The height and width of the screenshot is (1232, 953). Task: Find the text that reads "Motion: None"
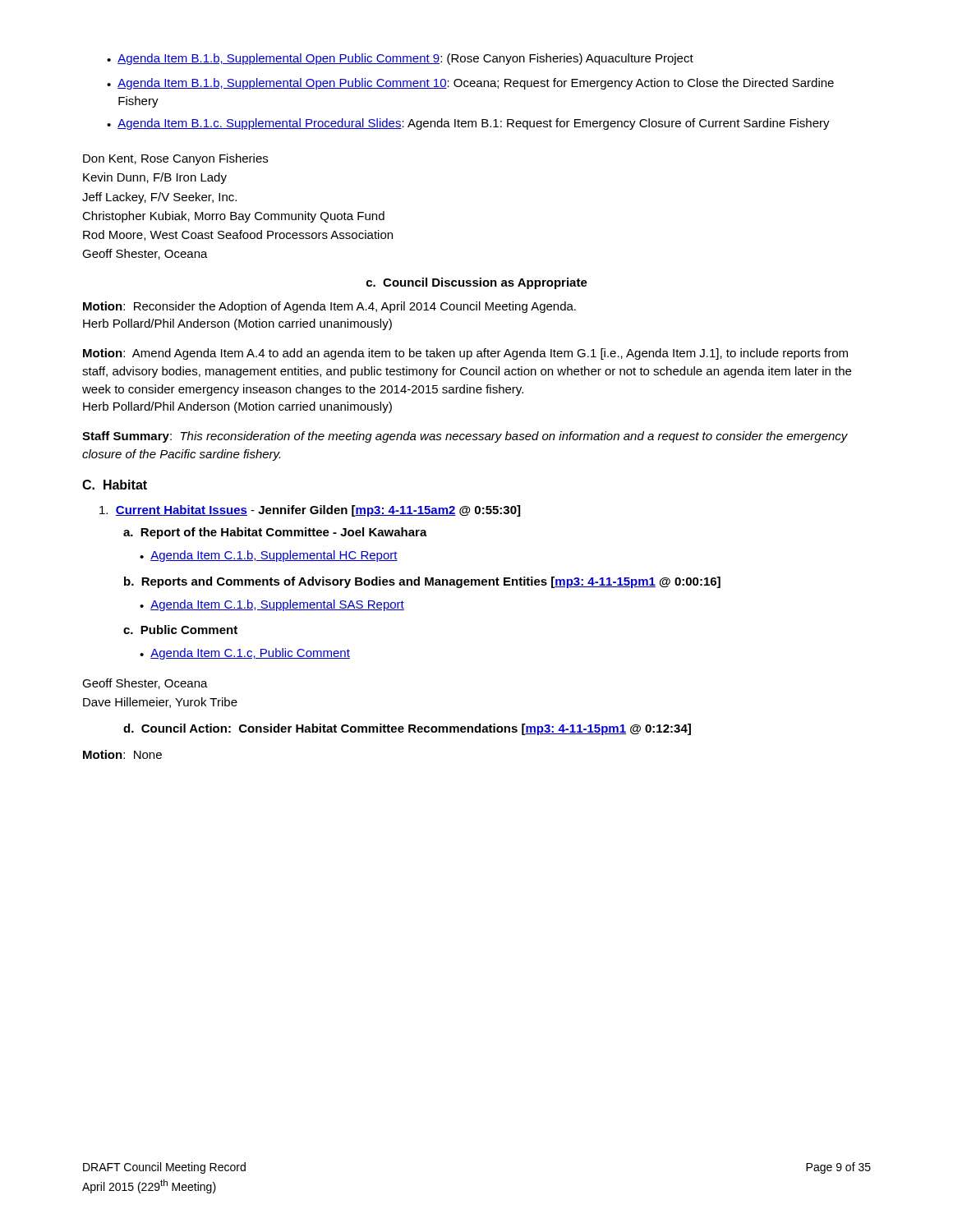click(x=122, y=754)
